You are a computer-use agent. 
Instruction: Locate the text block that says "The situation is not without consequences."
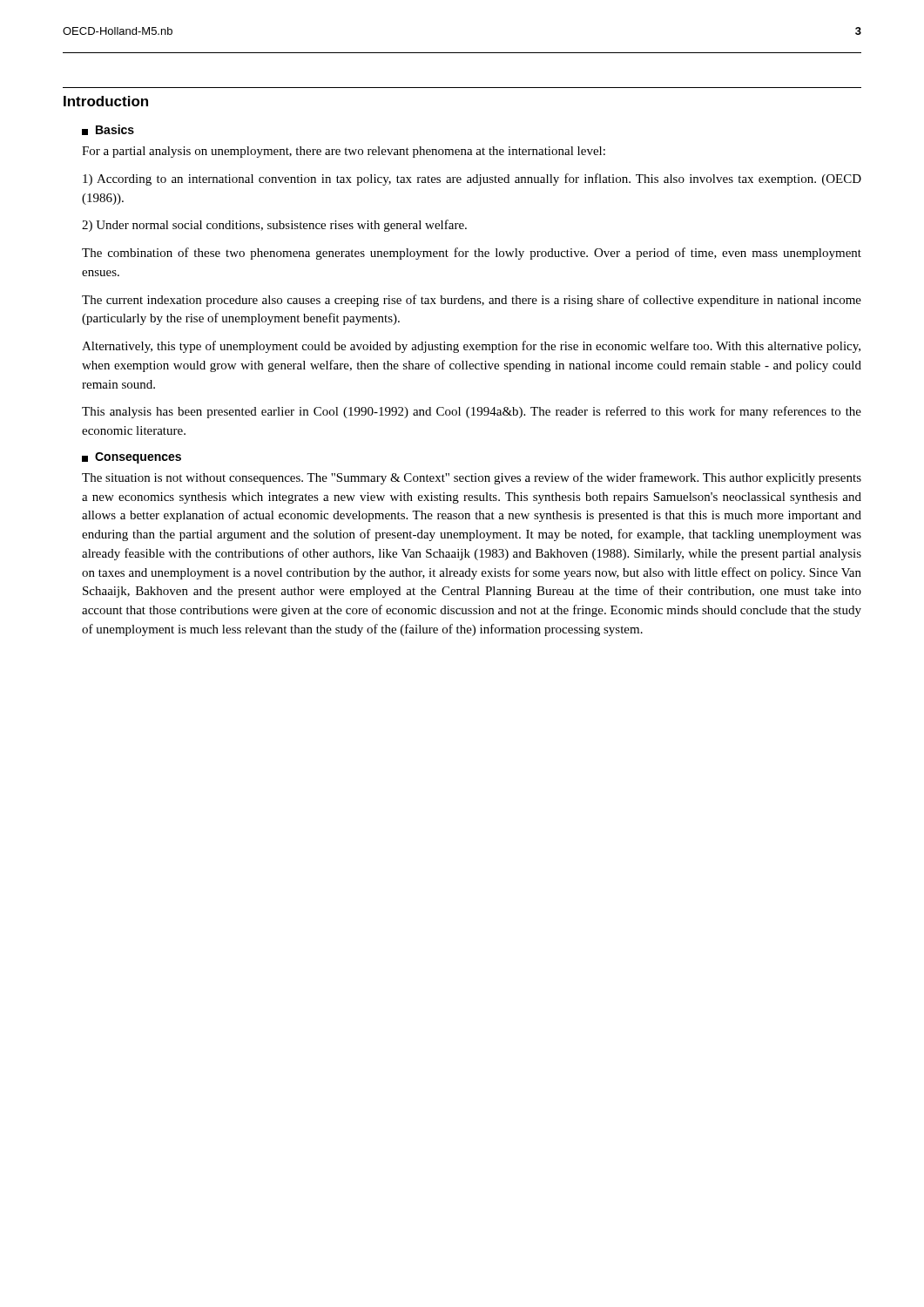472,553
